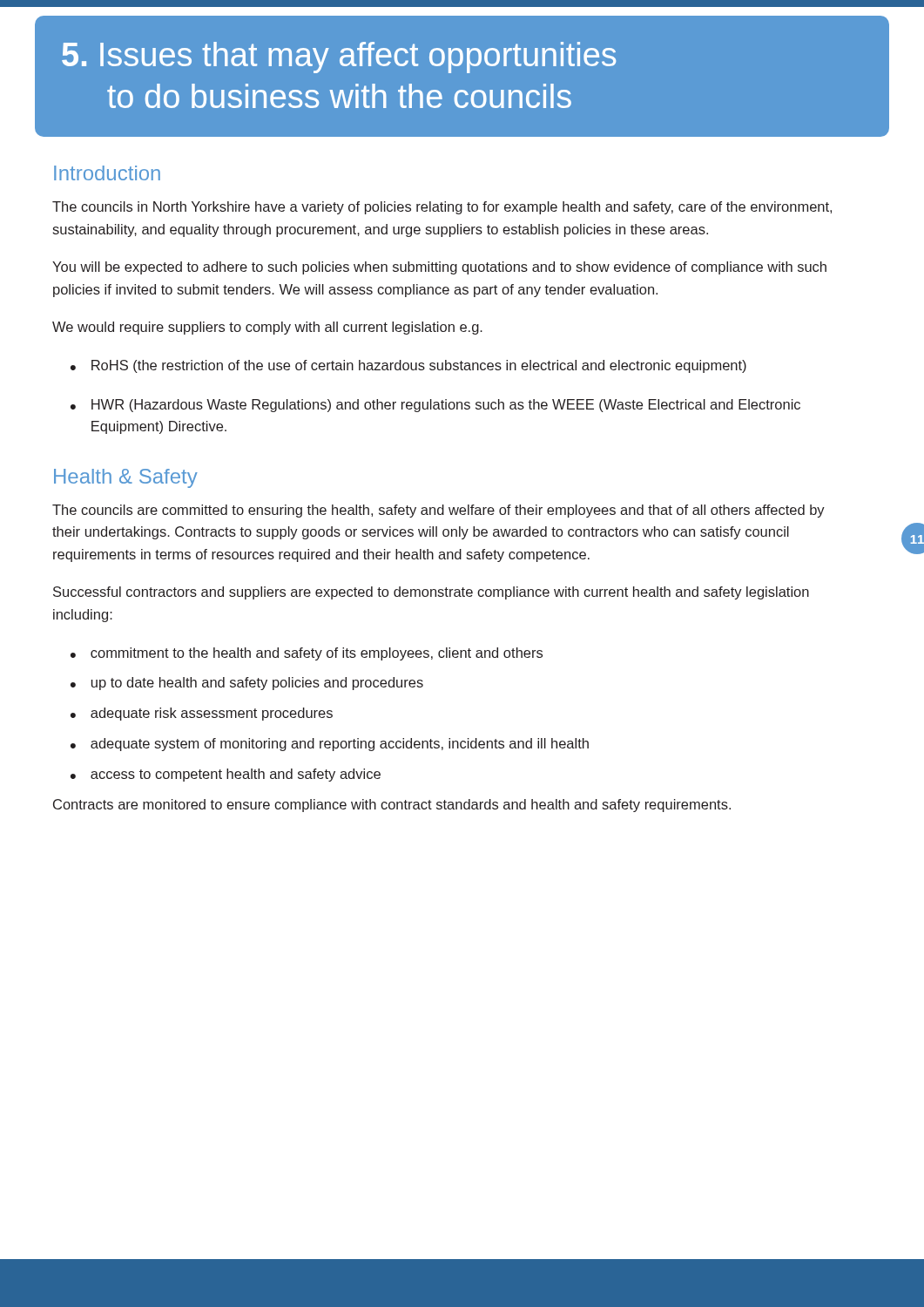This screenshot has height=1307, width=924.
Task: Point to "Health & Safety"
Action: point(126,478)
